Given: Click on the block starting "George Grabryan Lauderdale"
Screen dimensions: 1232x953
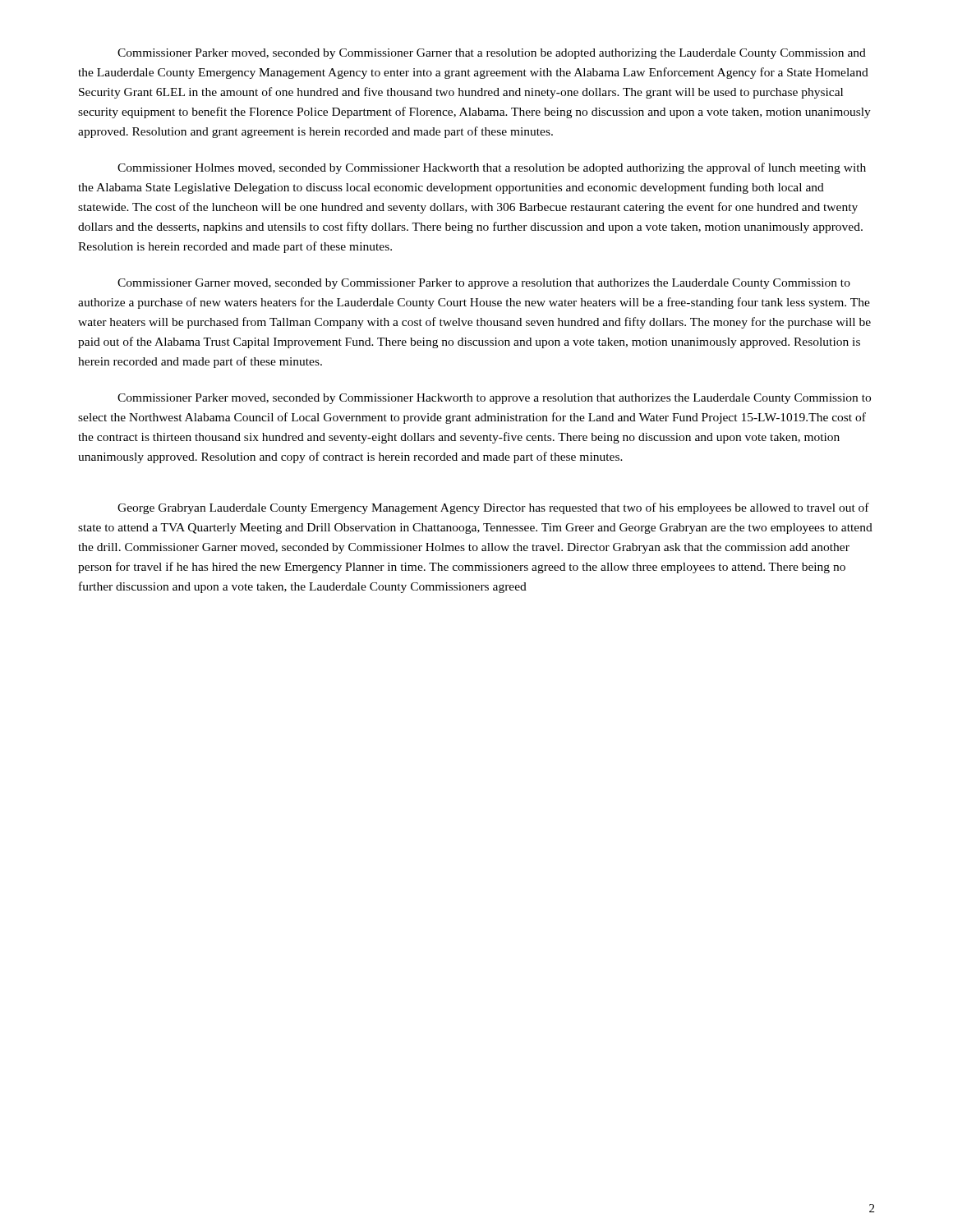Looking at the screenshot, I should pos(476,547).
